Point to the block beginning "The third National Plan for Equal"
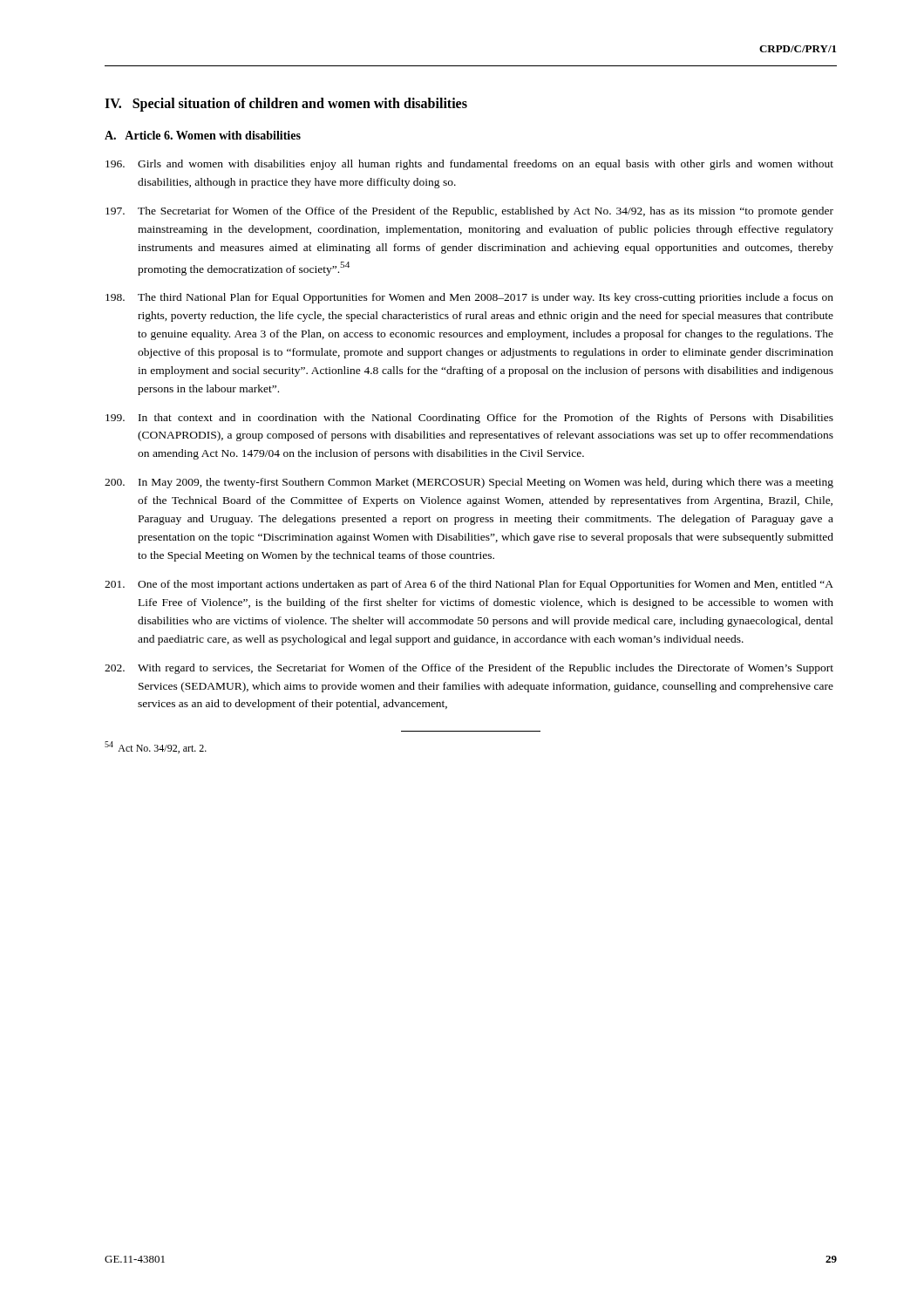The height and width of the screenshot is (1308, 924). tap(469, 343)
